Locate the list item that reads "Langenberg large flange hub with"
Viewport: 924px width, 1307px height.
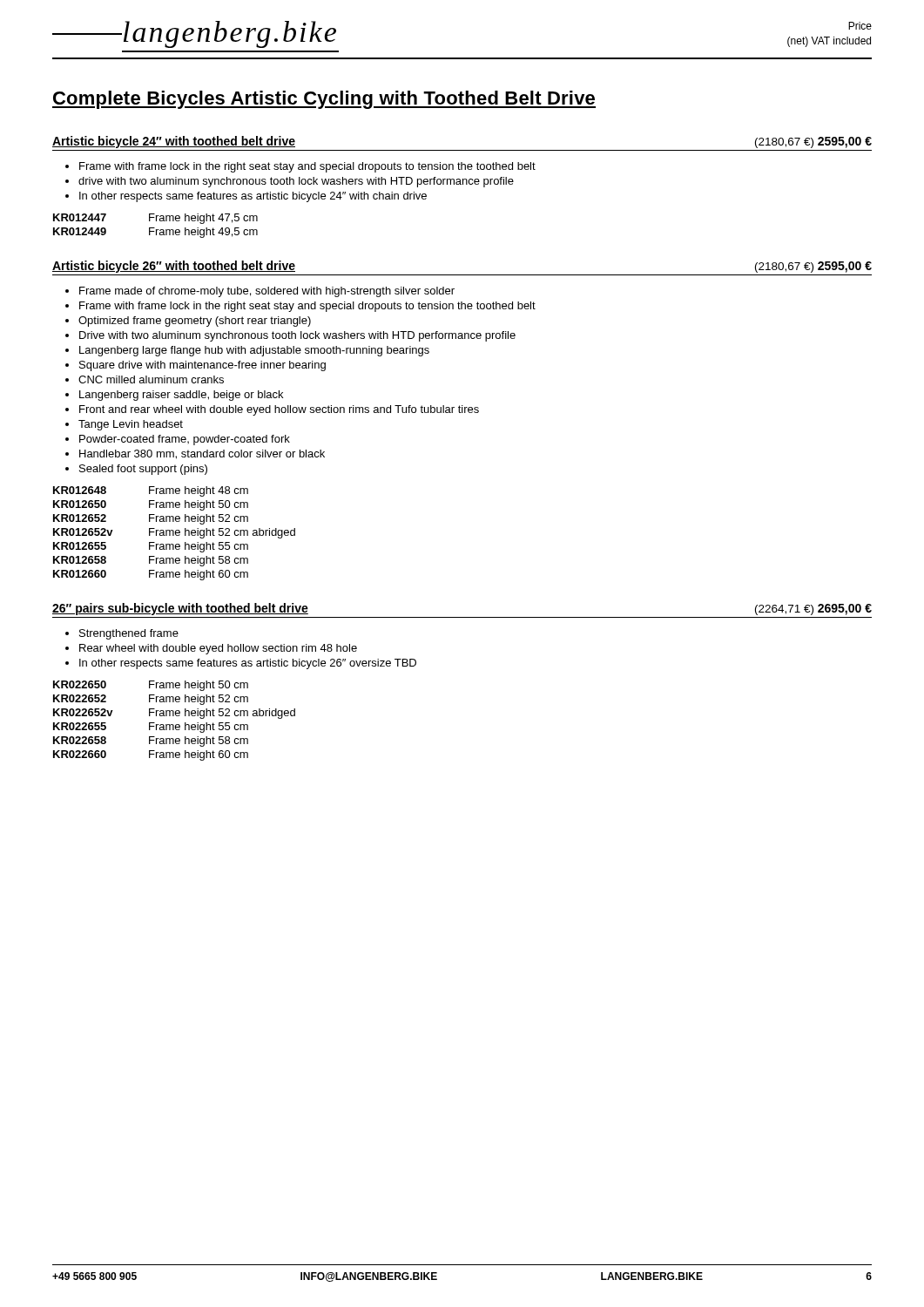[x=254, y=350]
